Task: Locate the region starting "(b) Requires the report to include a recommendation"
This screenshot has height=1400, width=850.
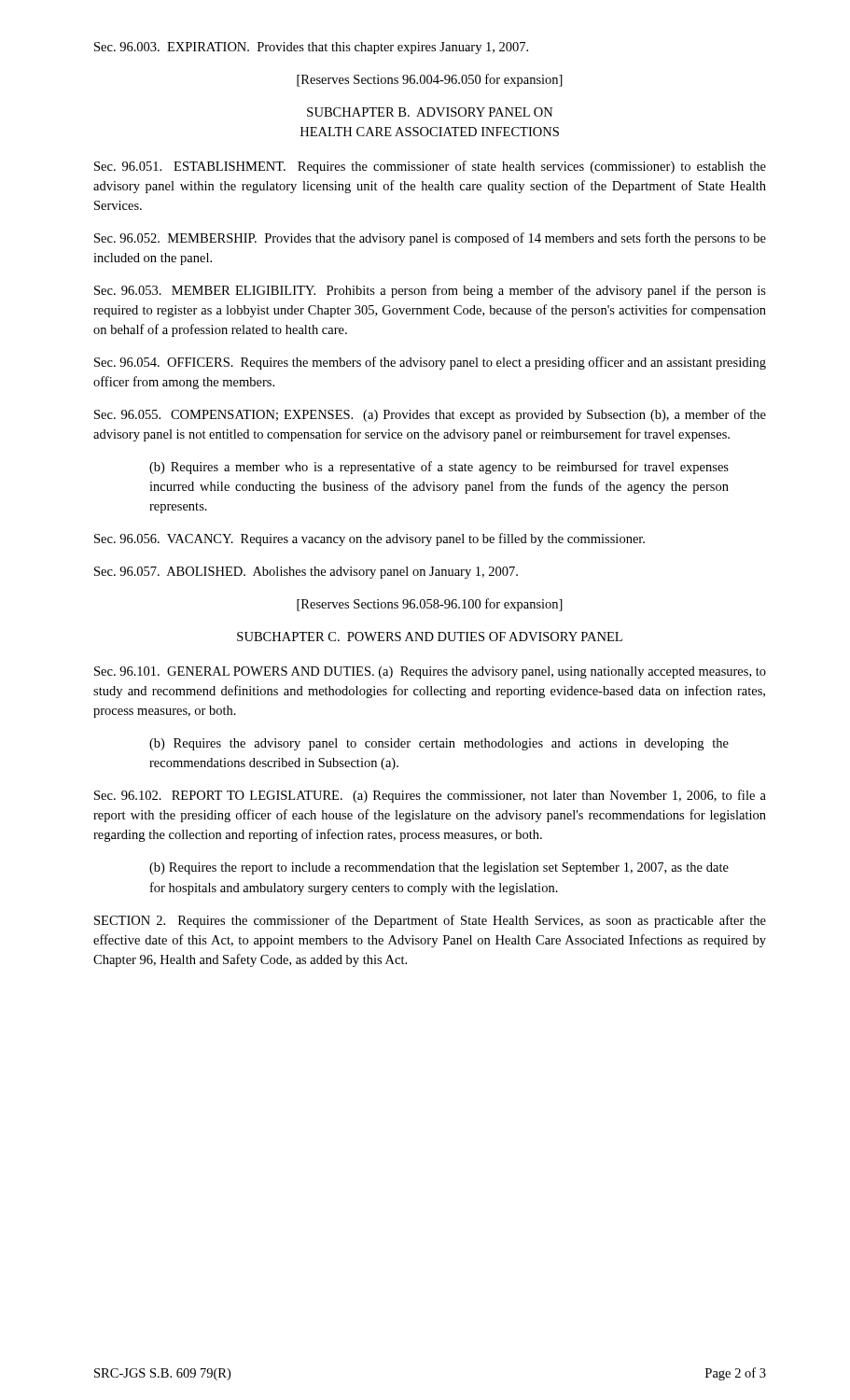Action: pyautogui.click(x=439, y=877)
